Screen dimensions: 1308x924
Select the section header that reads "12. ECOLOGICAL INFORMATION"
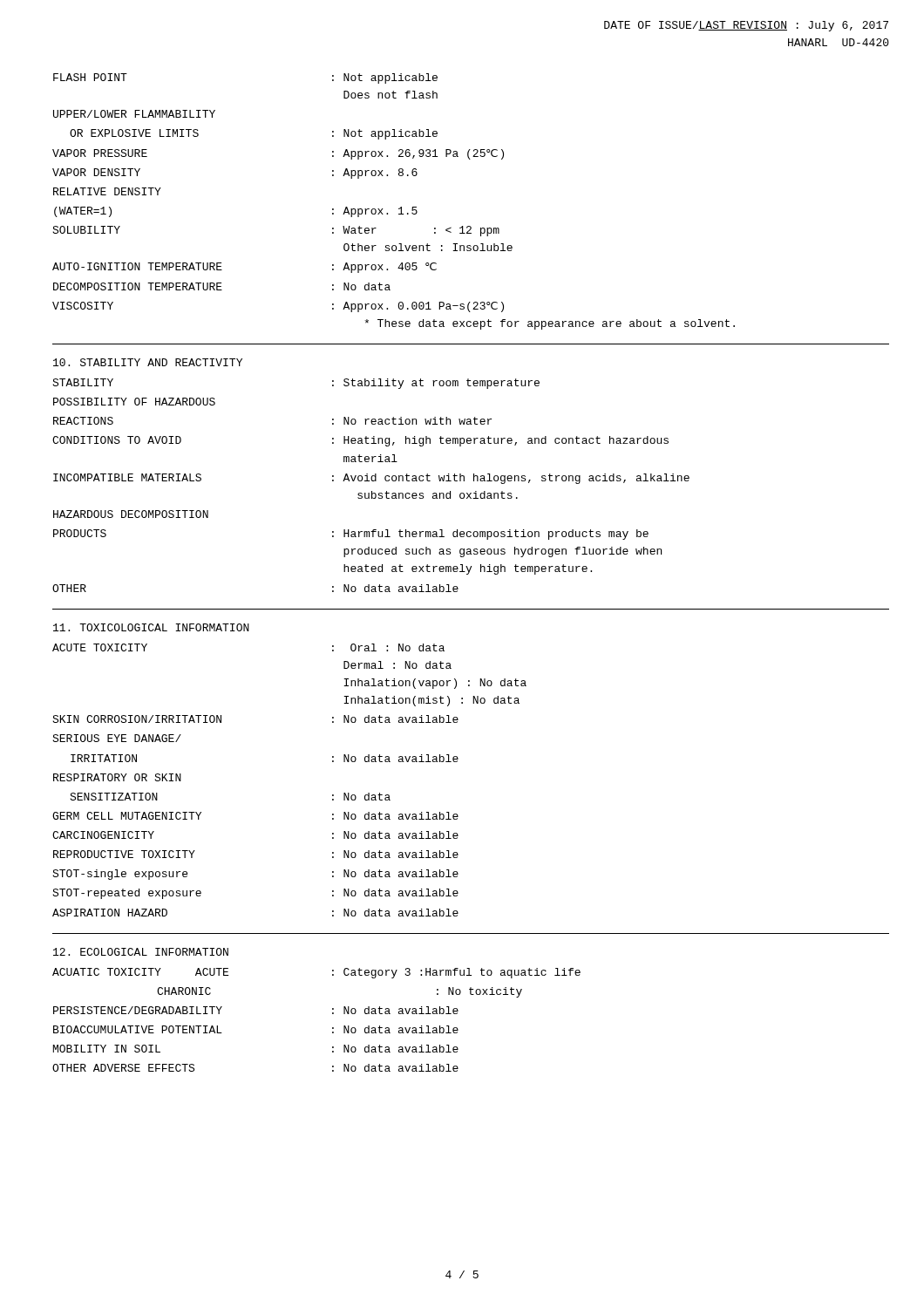141,952
